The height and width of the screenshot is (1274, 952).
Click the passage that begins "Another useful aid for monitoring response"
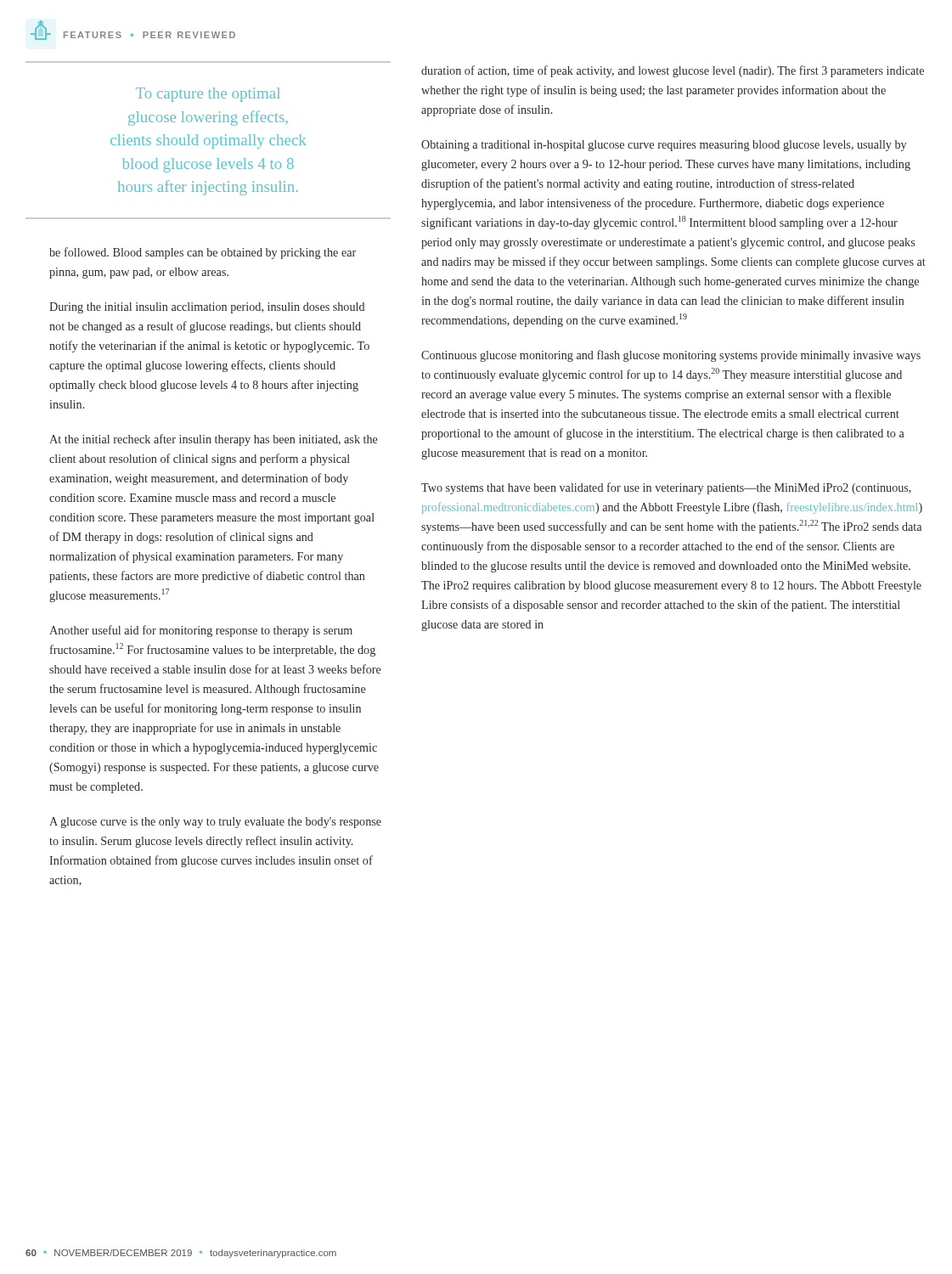[x=215, y=708]
